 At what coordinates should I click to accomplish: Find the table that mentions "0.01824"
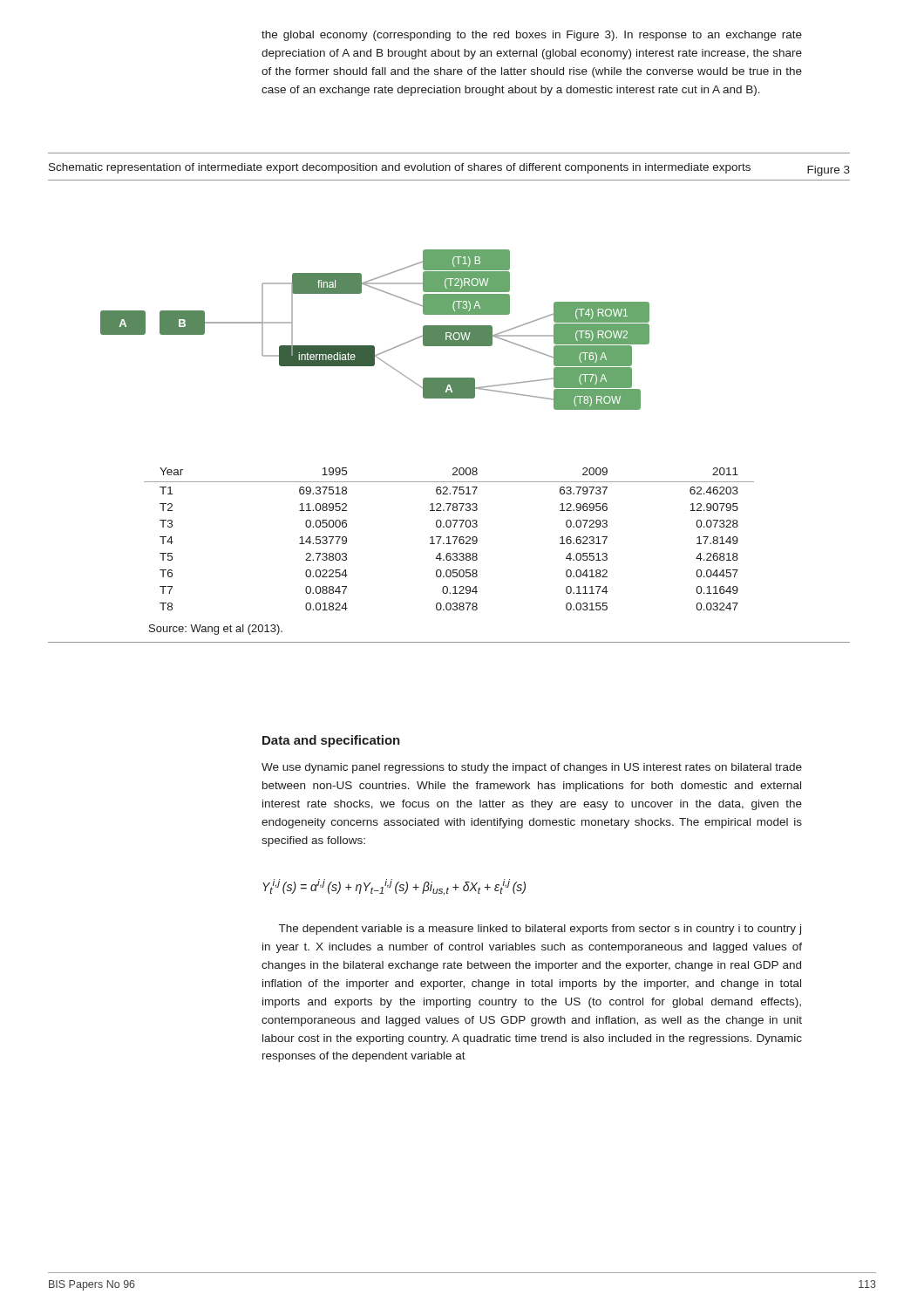point(449,552)
